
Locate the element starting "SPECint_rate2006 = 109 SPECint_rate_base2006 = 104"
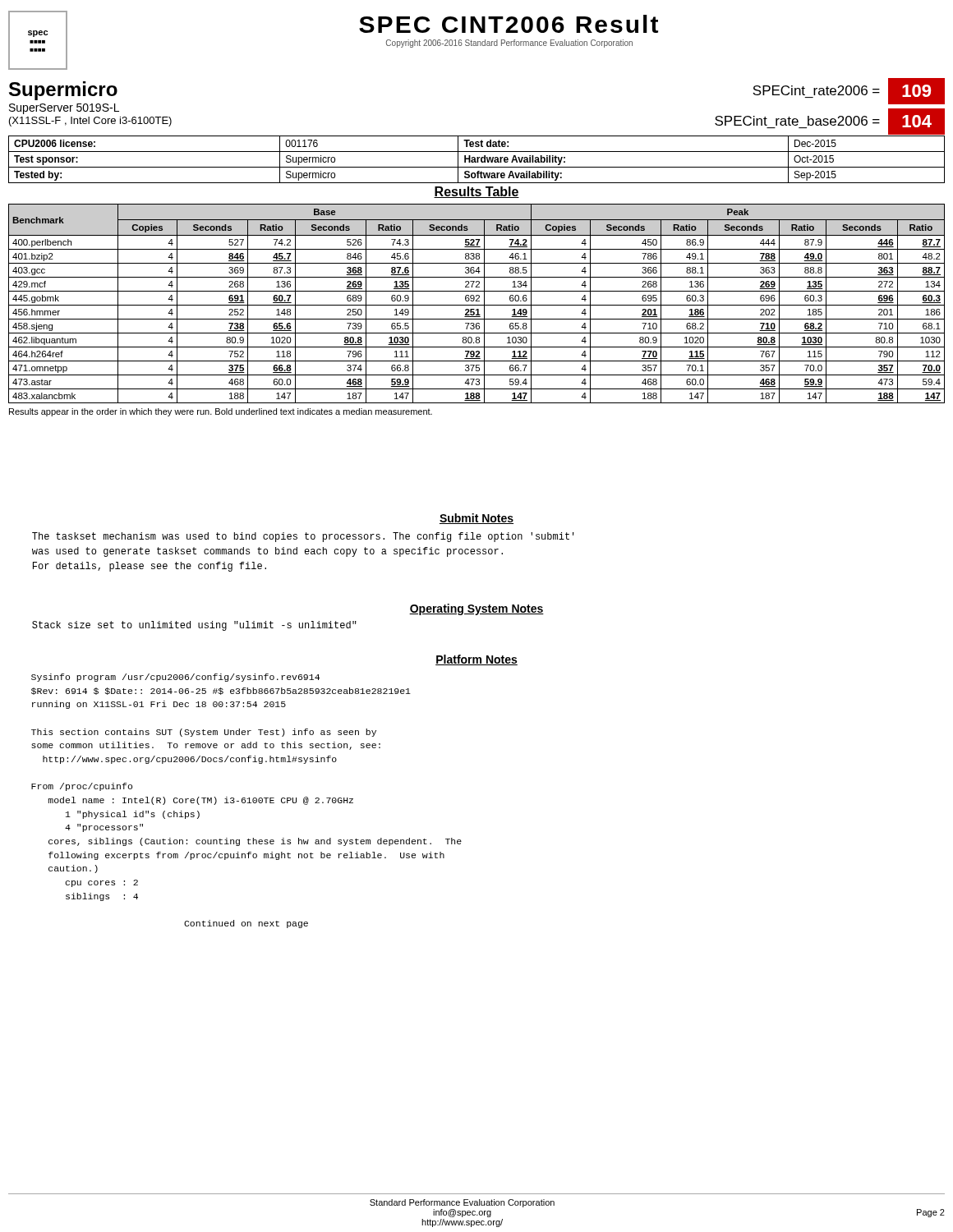(830, 106)
